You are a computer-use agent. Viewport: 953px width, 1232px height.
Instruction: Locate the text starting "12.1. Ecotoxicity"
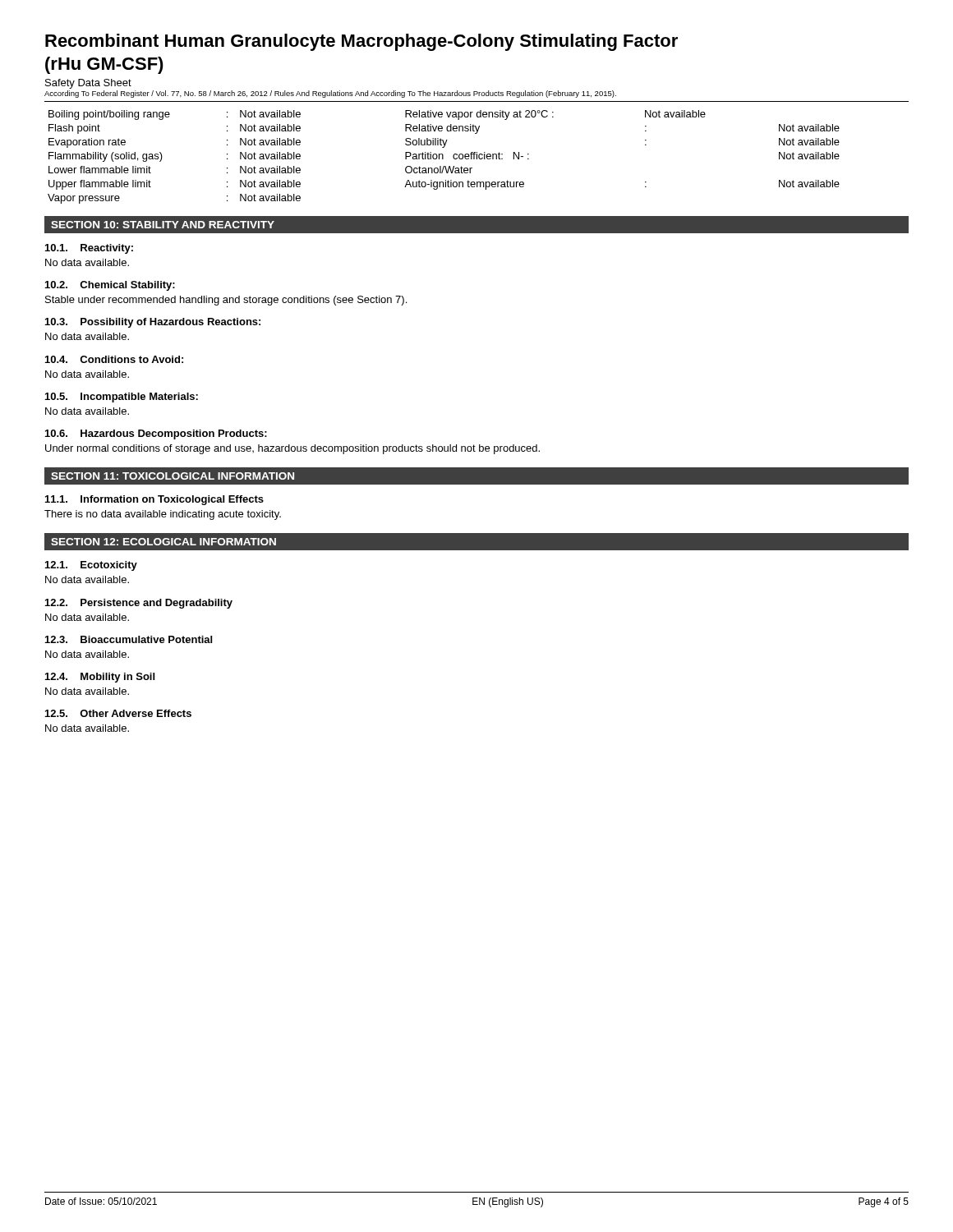[91, 565]
